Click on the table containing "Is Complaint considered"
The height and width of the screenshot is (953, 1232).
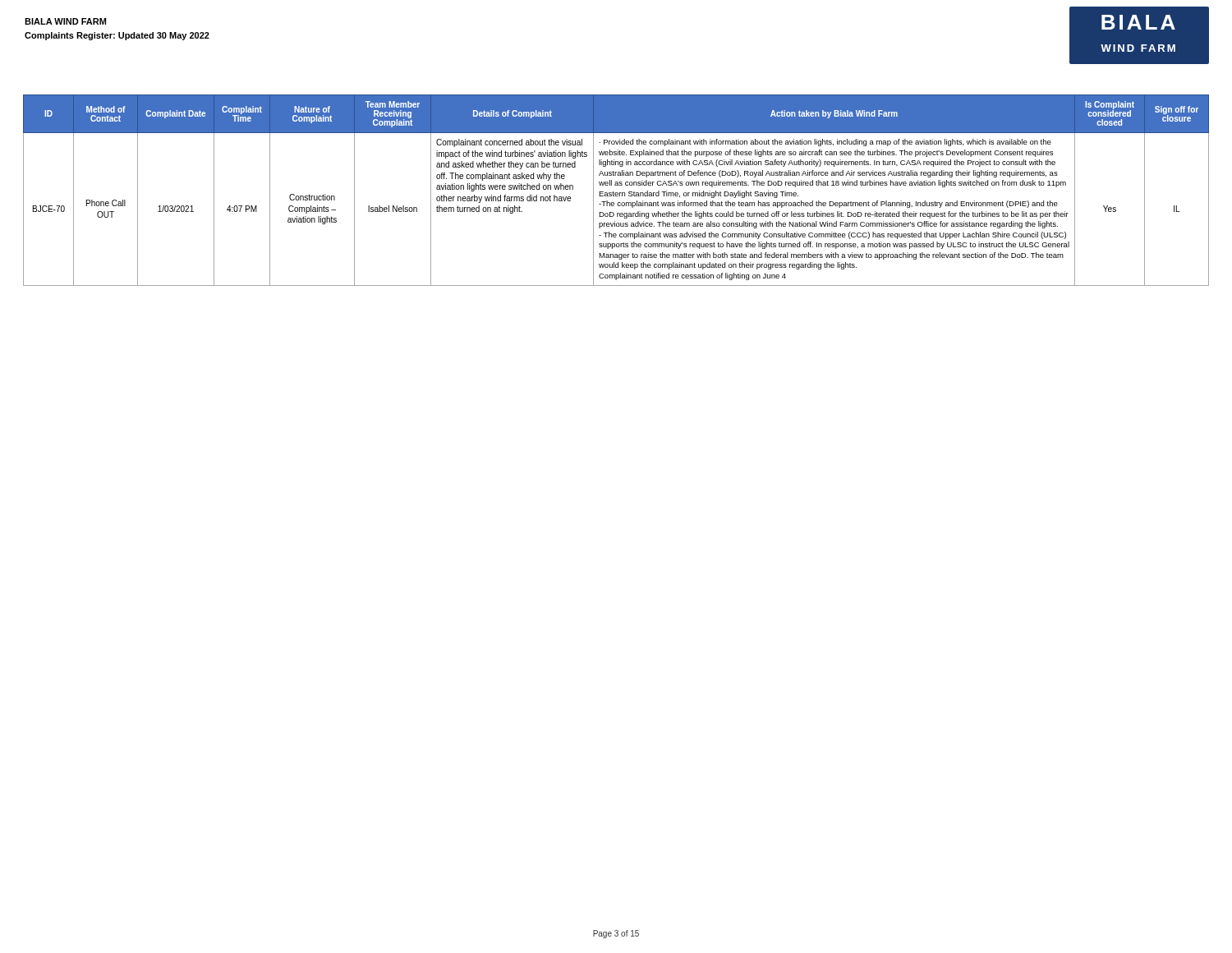[x=616, y=190]
